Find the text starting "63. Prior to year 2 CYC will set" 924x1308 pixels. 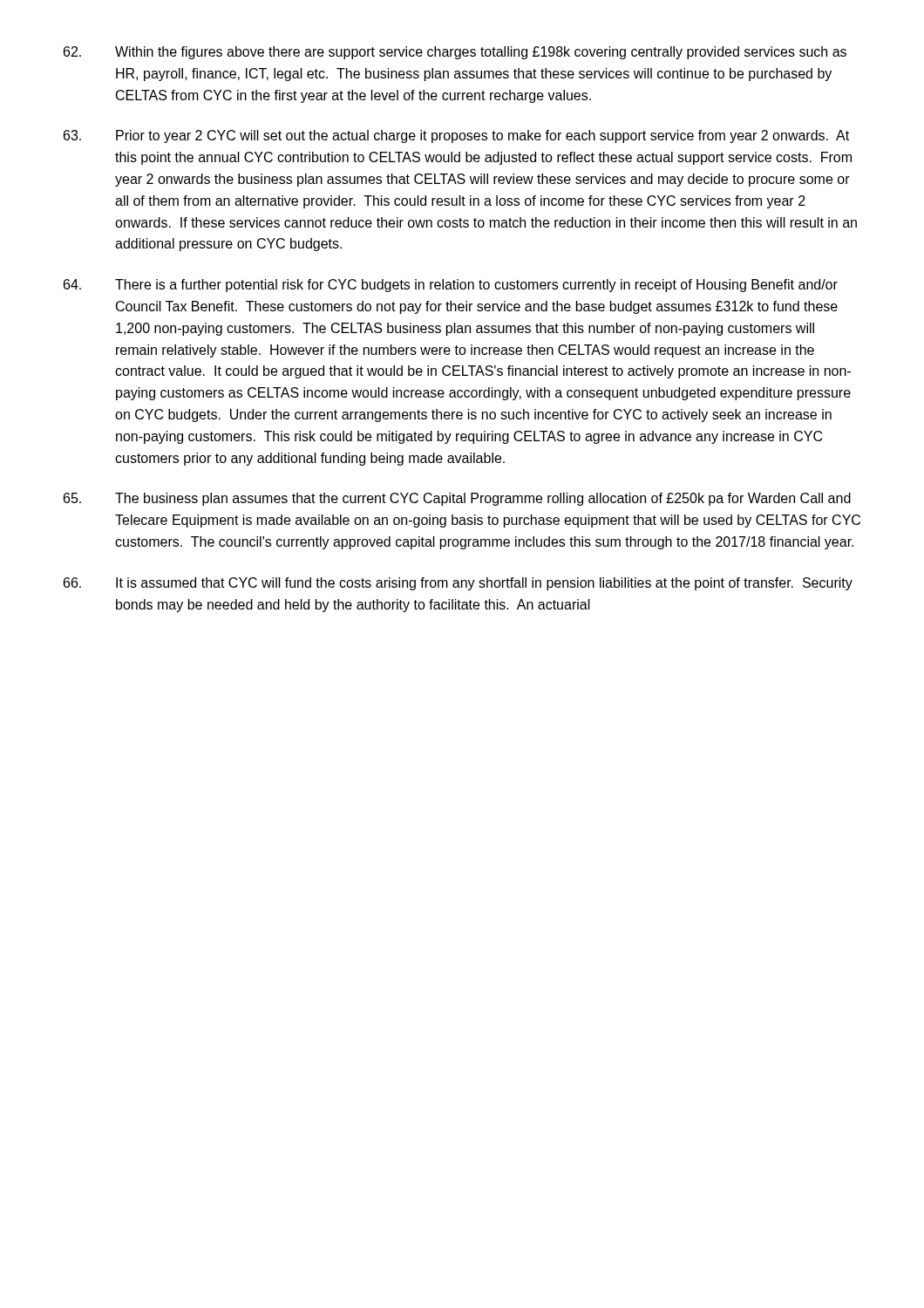point(462,191)
